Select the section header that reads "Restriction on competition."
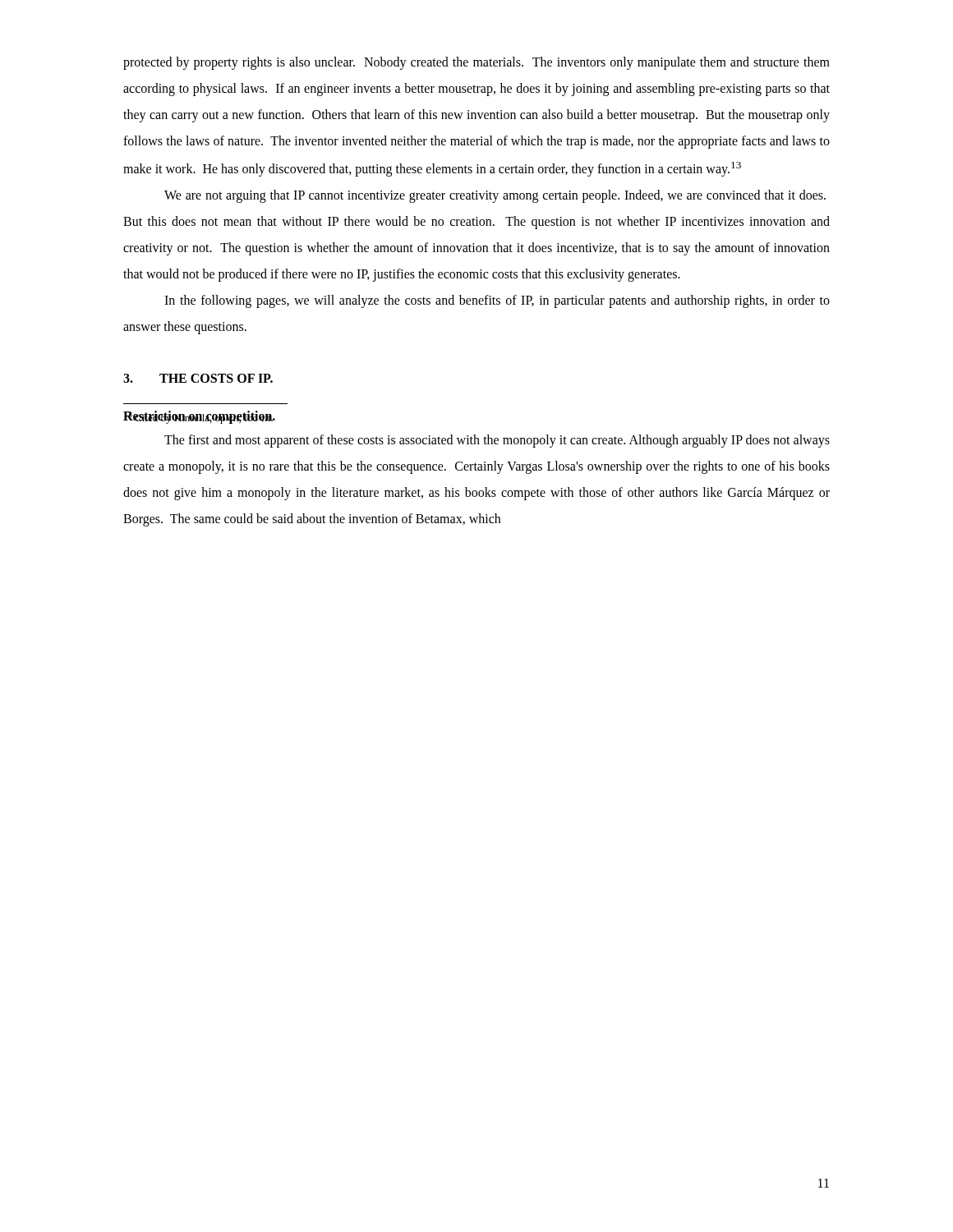953x1232 pixels. [199, 416]
